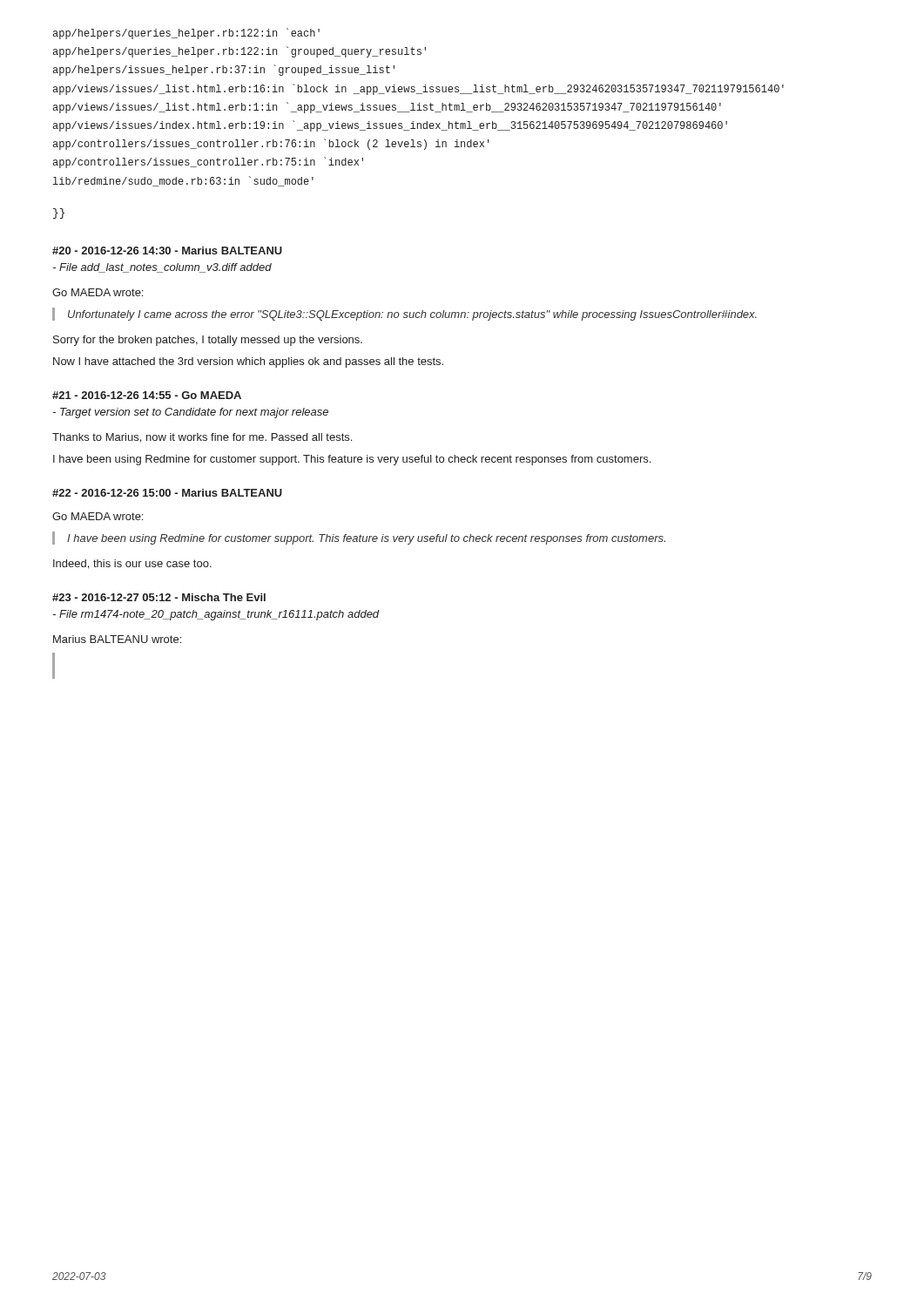This screenshot has width=924, height=1307.
Task: Click on the text that reads "Indeed, this is our use case too."
Action: click(x=132, y=563)
